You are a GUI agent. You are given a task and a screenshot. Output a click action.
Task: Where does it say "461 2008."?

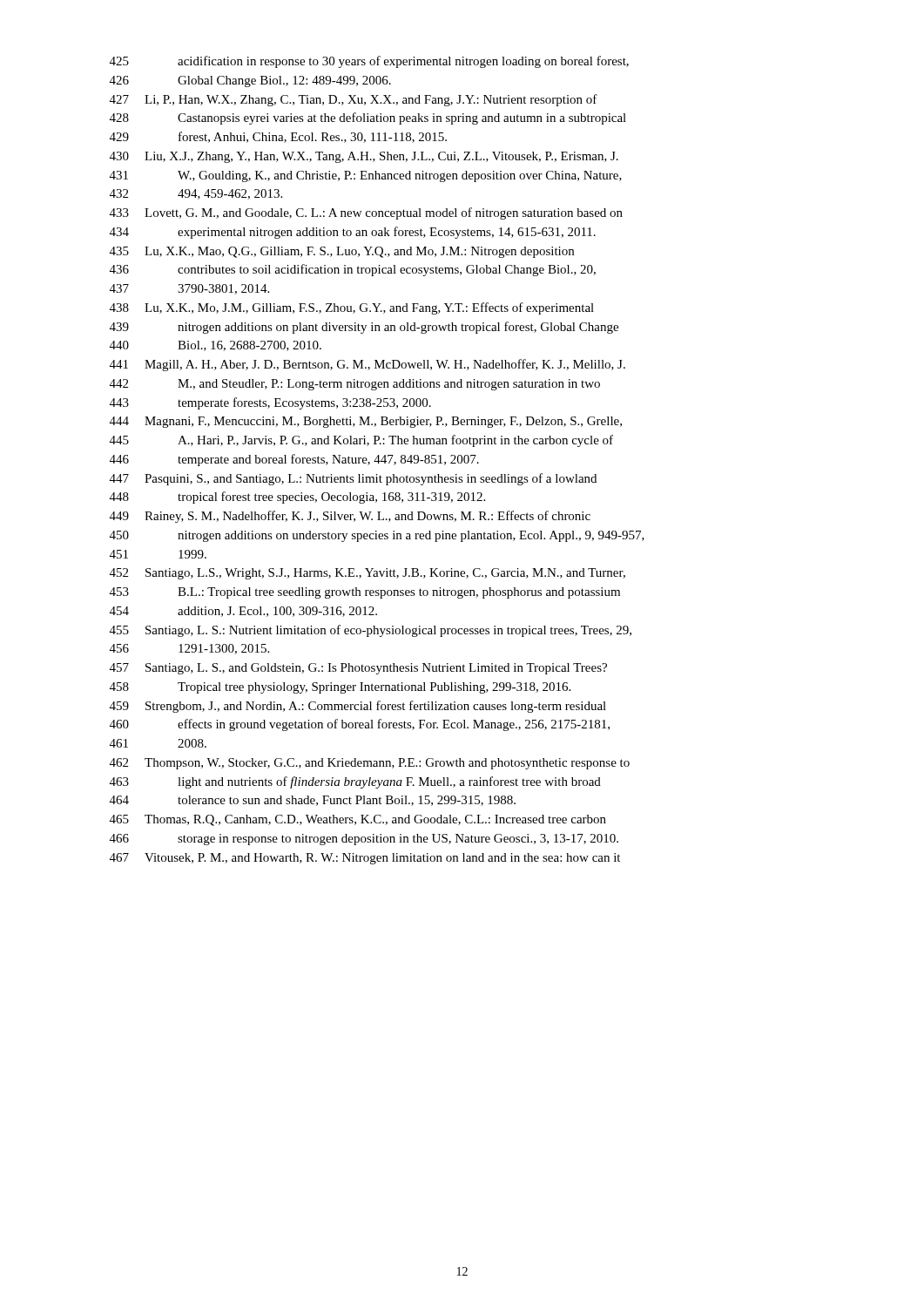tap(116, 743)
